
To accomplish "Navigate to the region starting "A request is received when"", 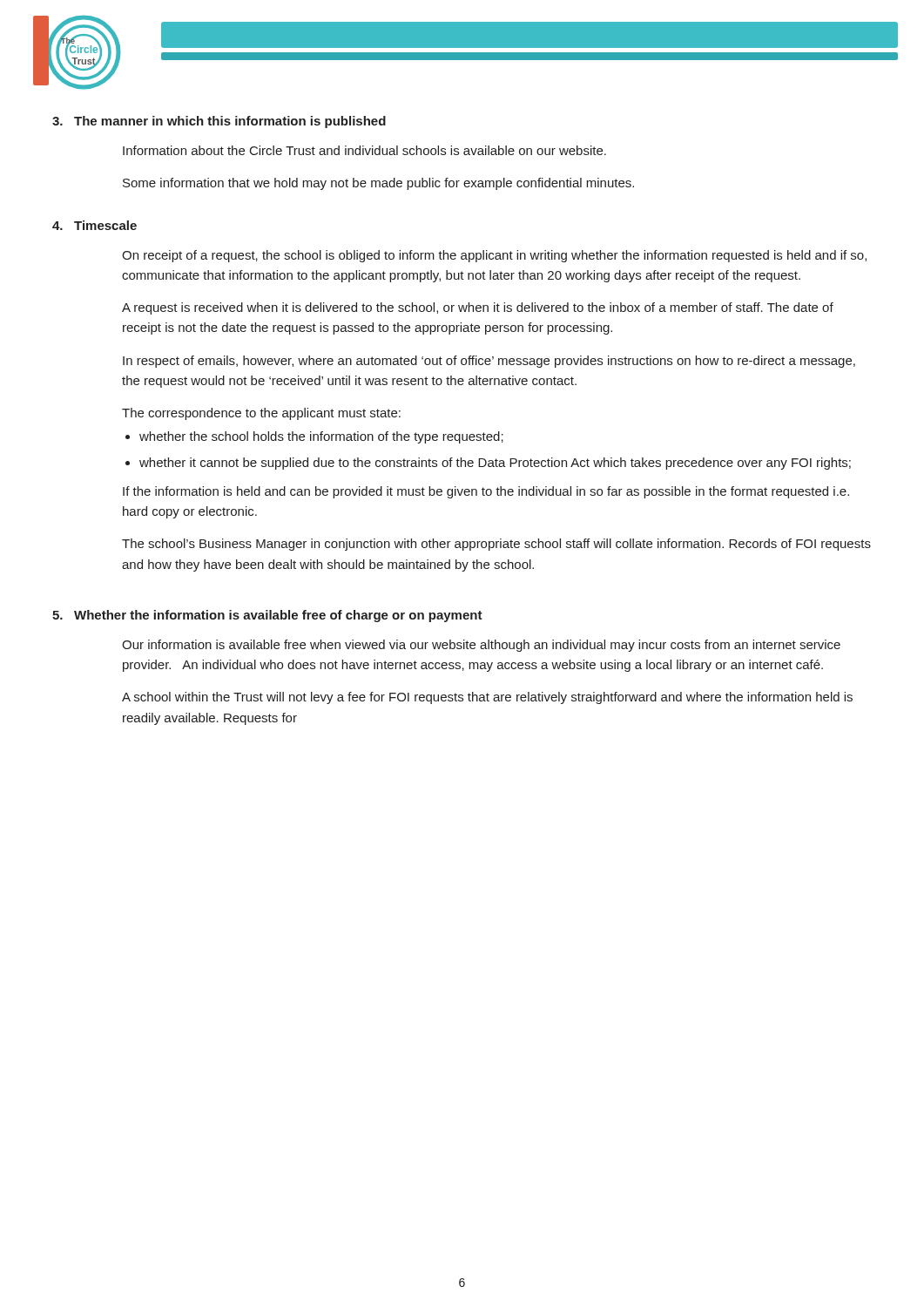I will tap(478, 317).
